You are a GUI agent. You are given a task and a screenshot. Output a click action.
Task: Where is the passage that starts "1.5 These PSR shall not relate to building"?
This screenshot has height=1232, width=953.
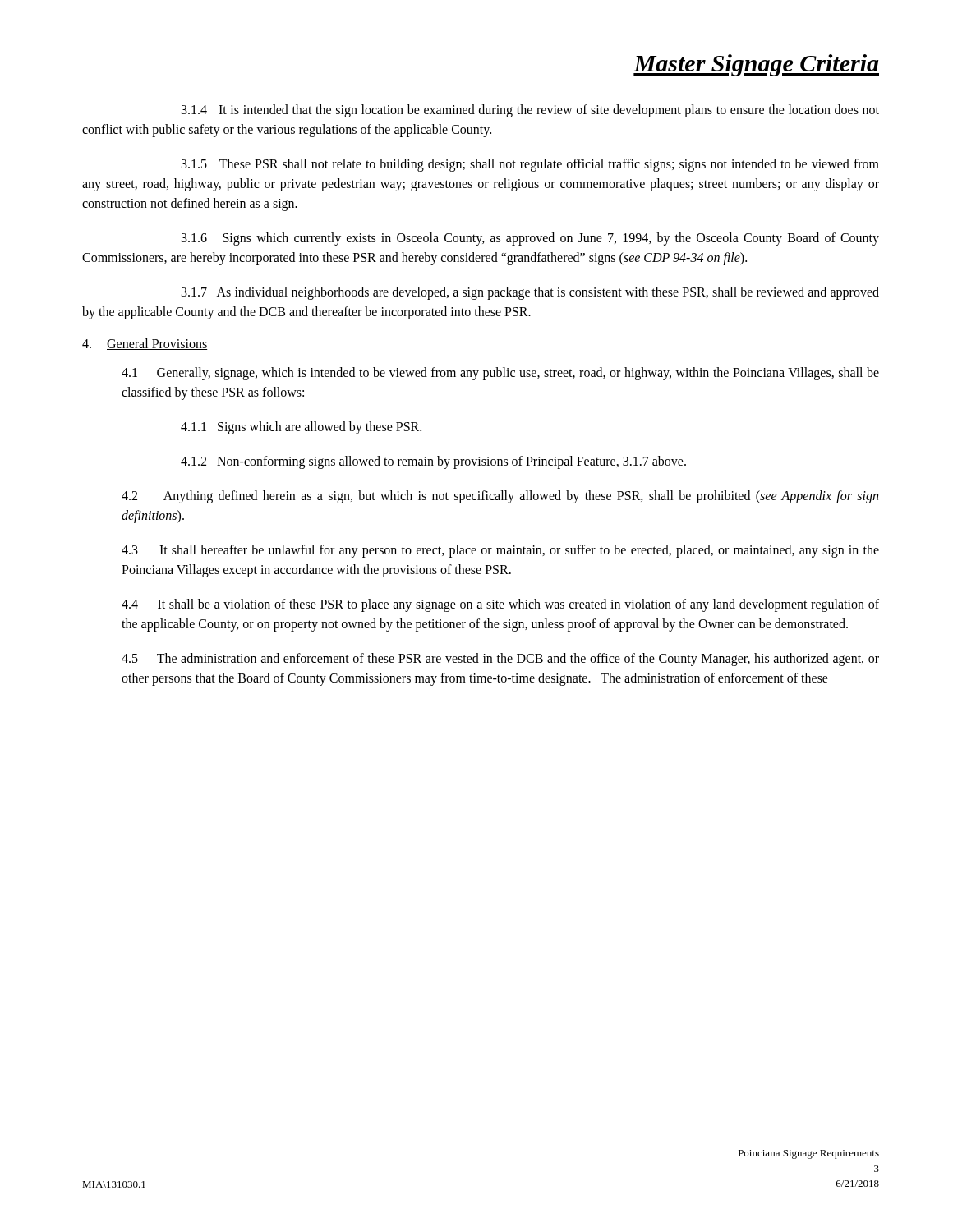(x=481, y=184)
